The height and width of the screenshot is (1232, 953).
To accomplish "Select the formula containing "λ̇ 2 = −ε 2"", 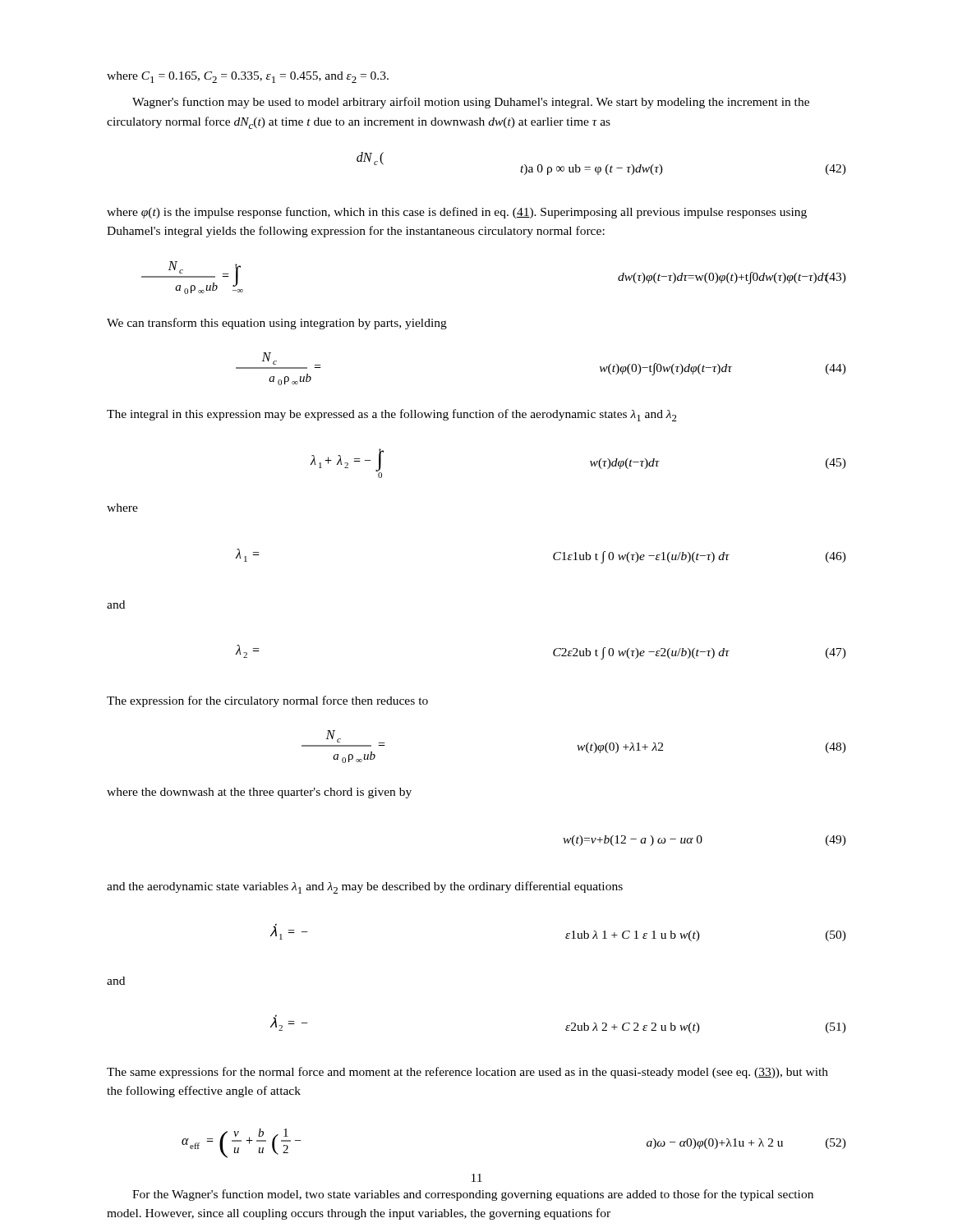I will 273,1024.
